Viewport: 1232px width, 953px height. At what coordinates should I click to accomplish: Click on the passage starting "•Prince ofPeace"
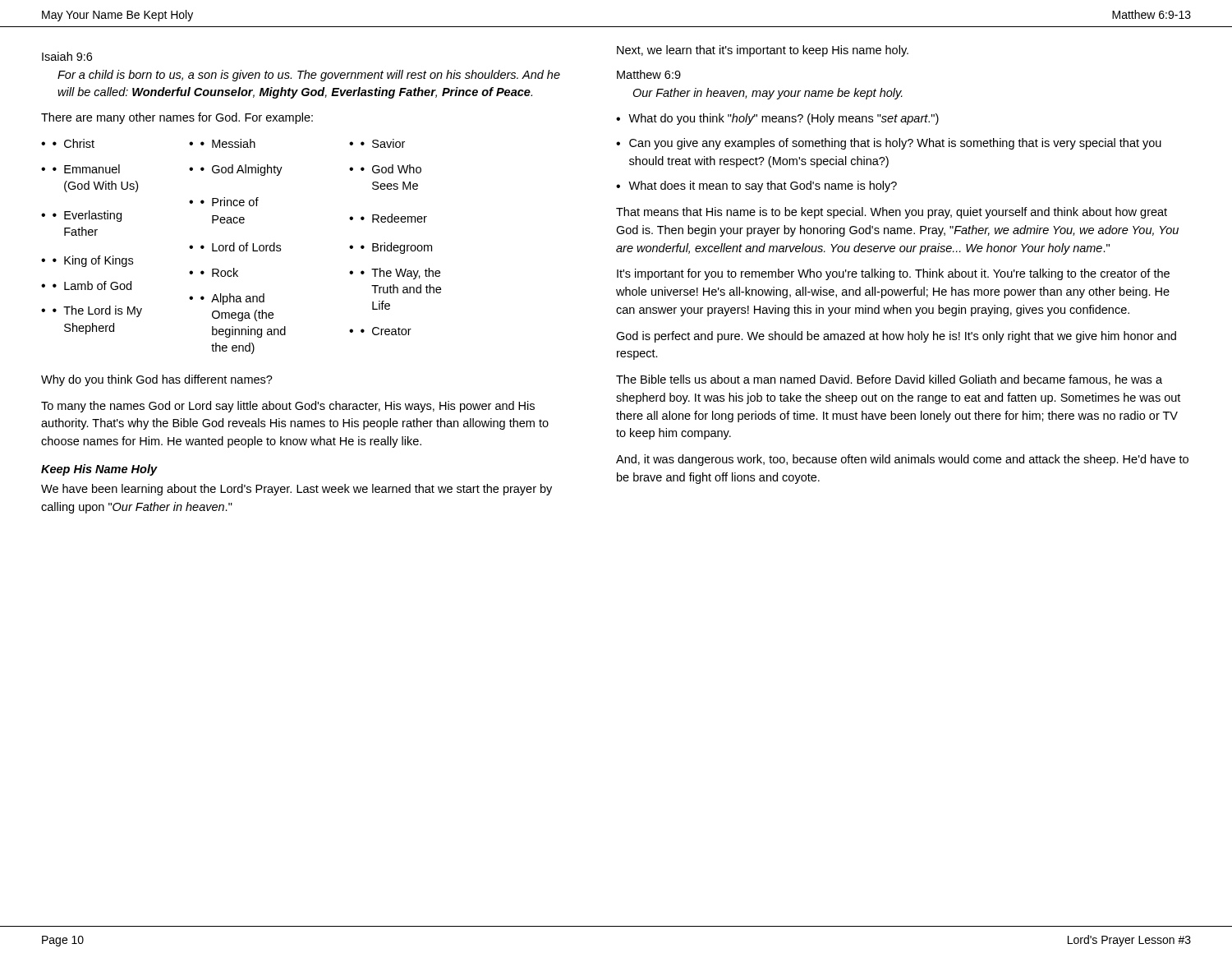[x=229, y=210]
